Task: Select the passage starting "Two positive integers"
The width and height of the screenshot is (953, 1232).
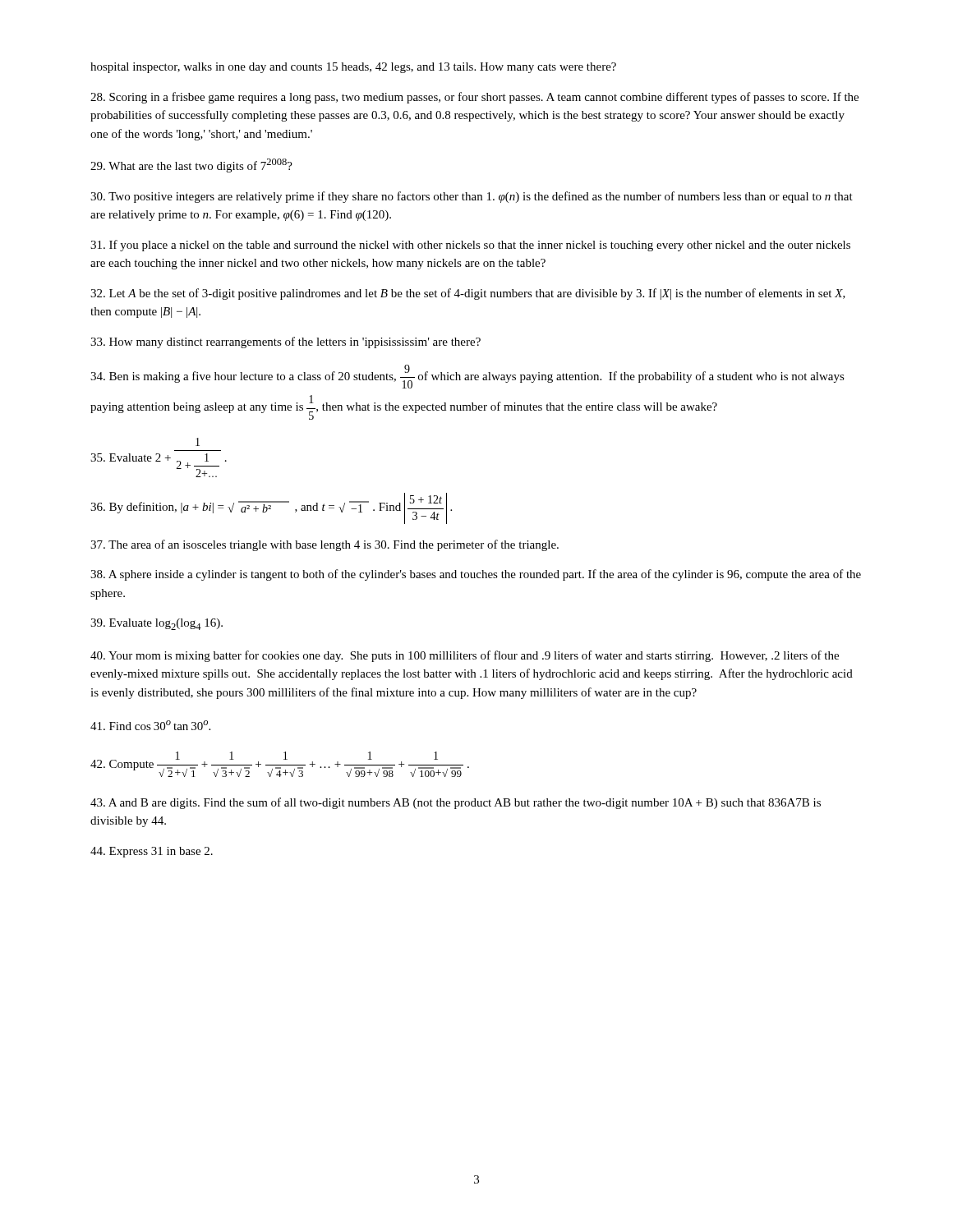Action: tap(471, 205)
